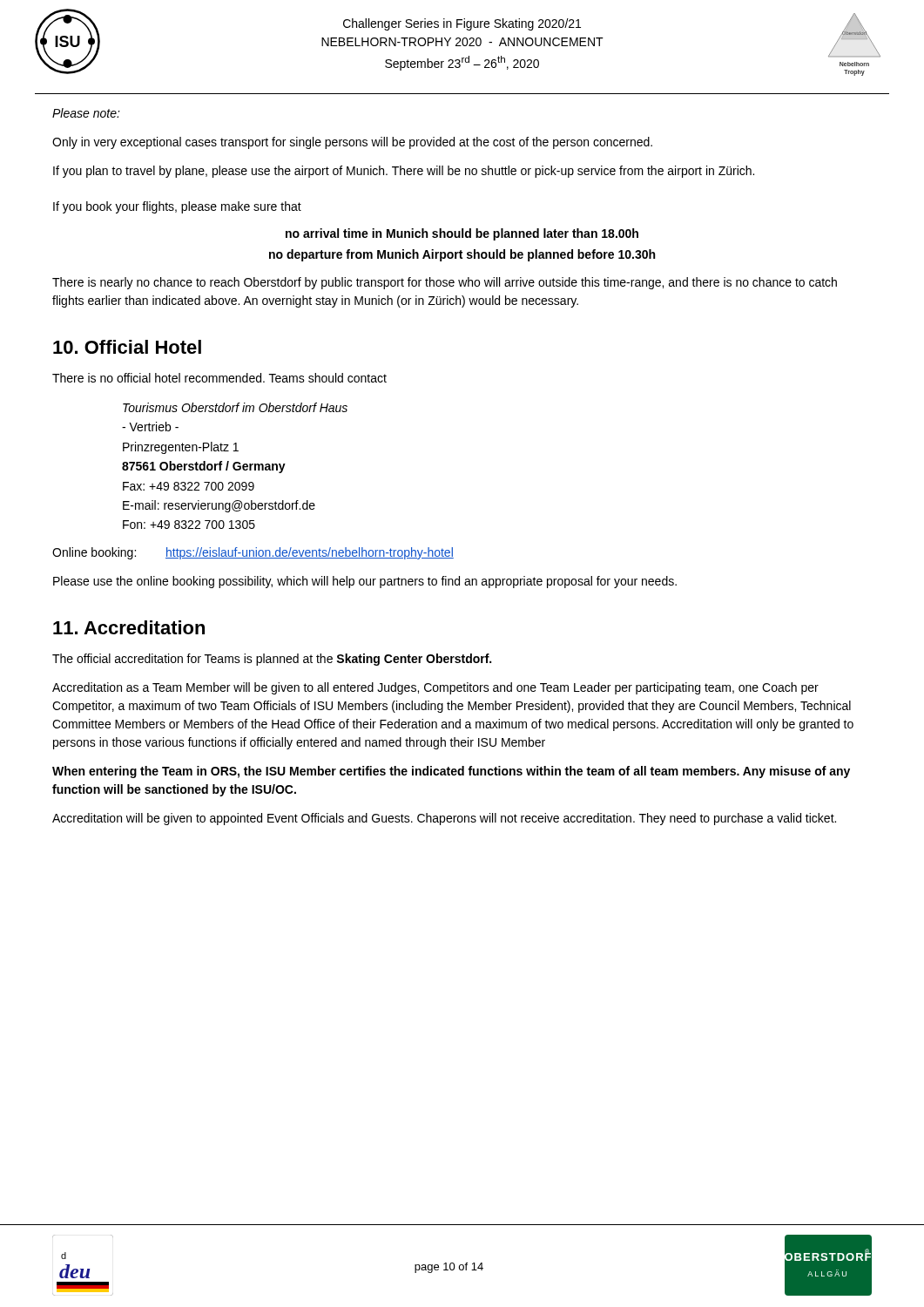924x1307 pixels.
Task: Navigate to the region starting "Please use the online booking possibility, which will"
Action: pyautogui.click(x=365, y=581)
